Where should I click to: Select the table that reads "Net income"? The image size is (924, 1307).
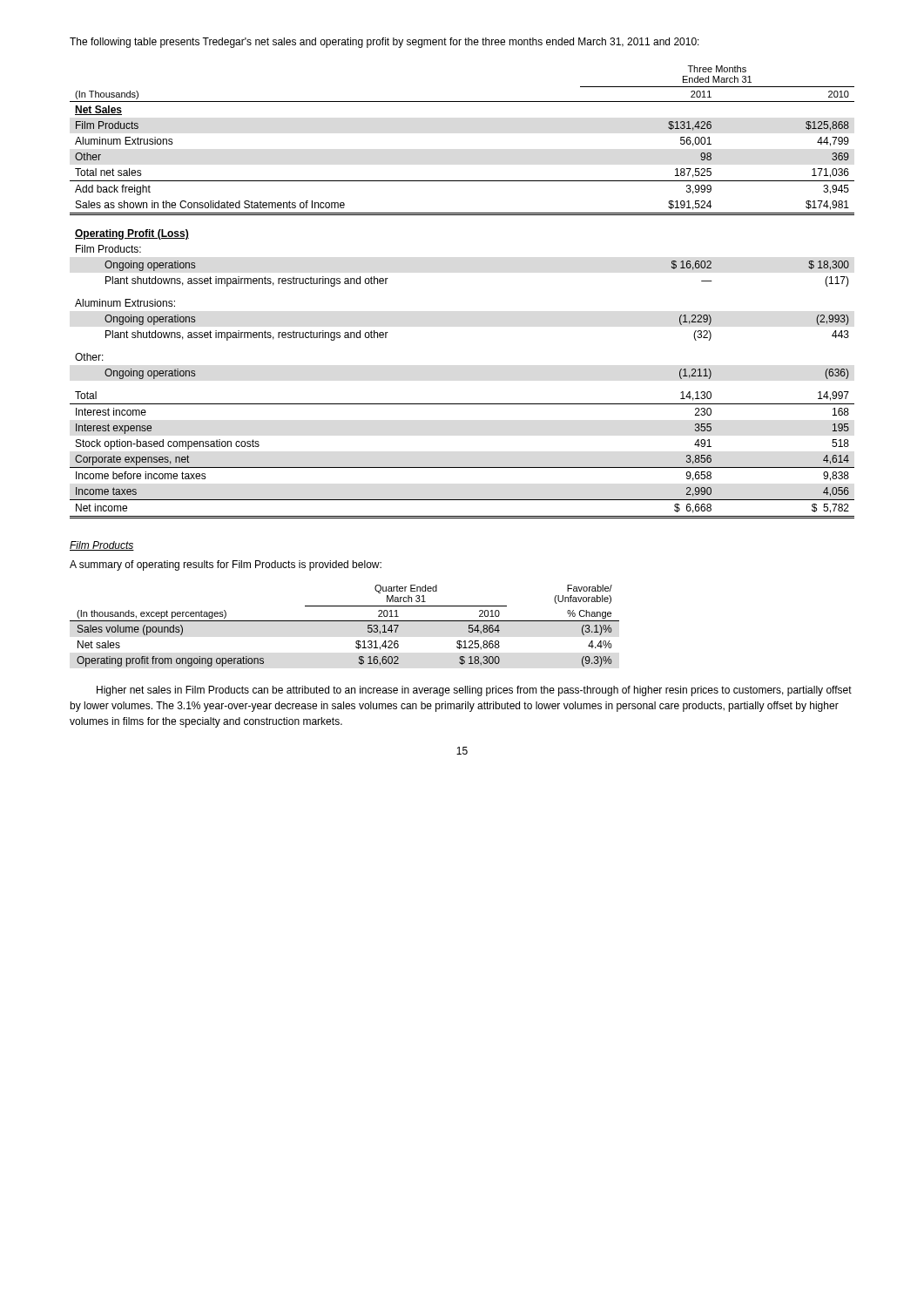(462, 290)
